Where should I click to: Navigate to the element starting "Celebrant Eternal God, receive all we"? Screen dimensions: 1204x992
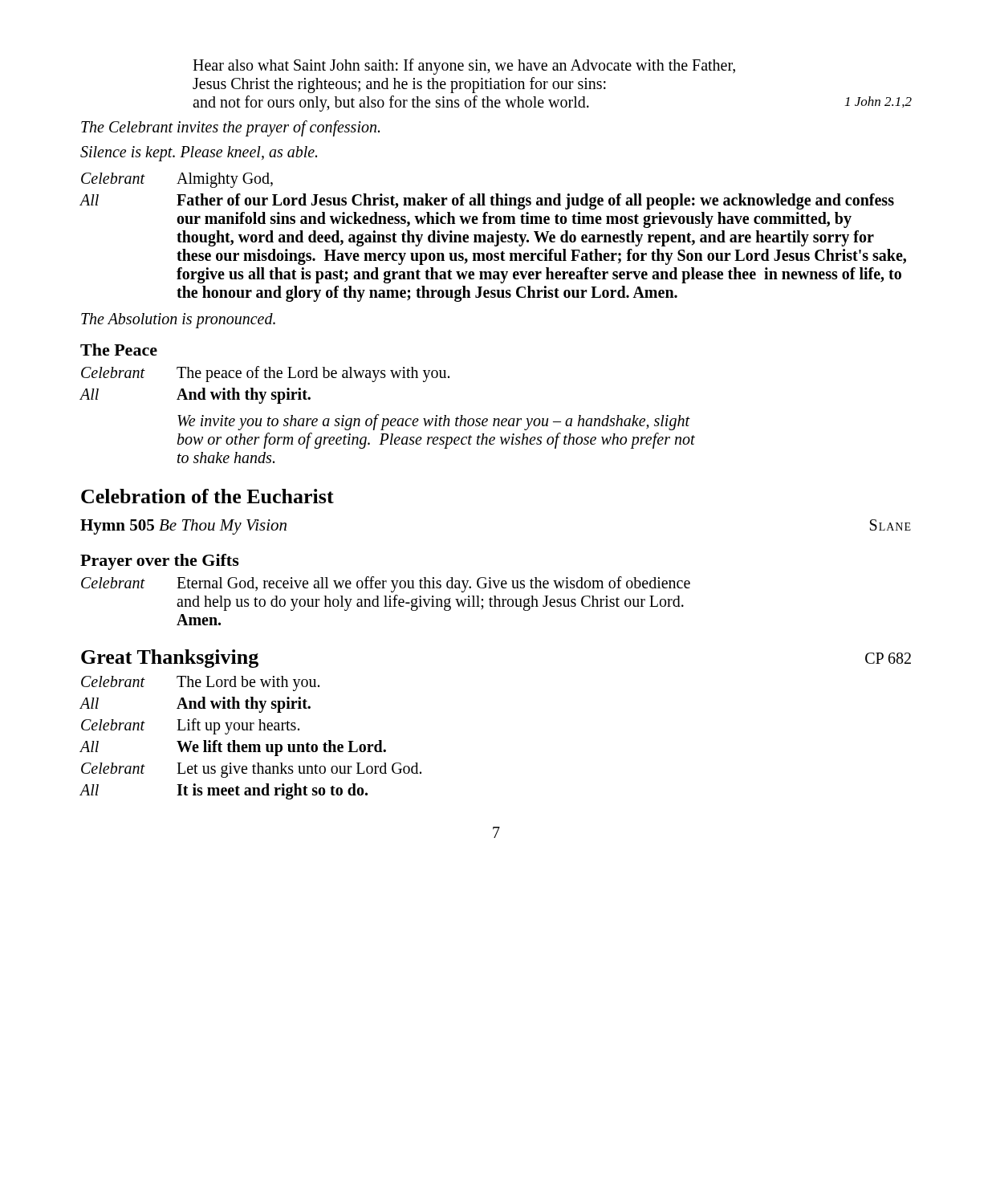coord(496,602)
